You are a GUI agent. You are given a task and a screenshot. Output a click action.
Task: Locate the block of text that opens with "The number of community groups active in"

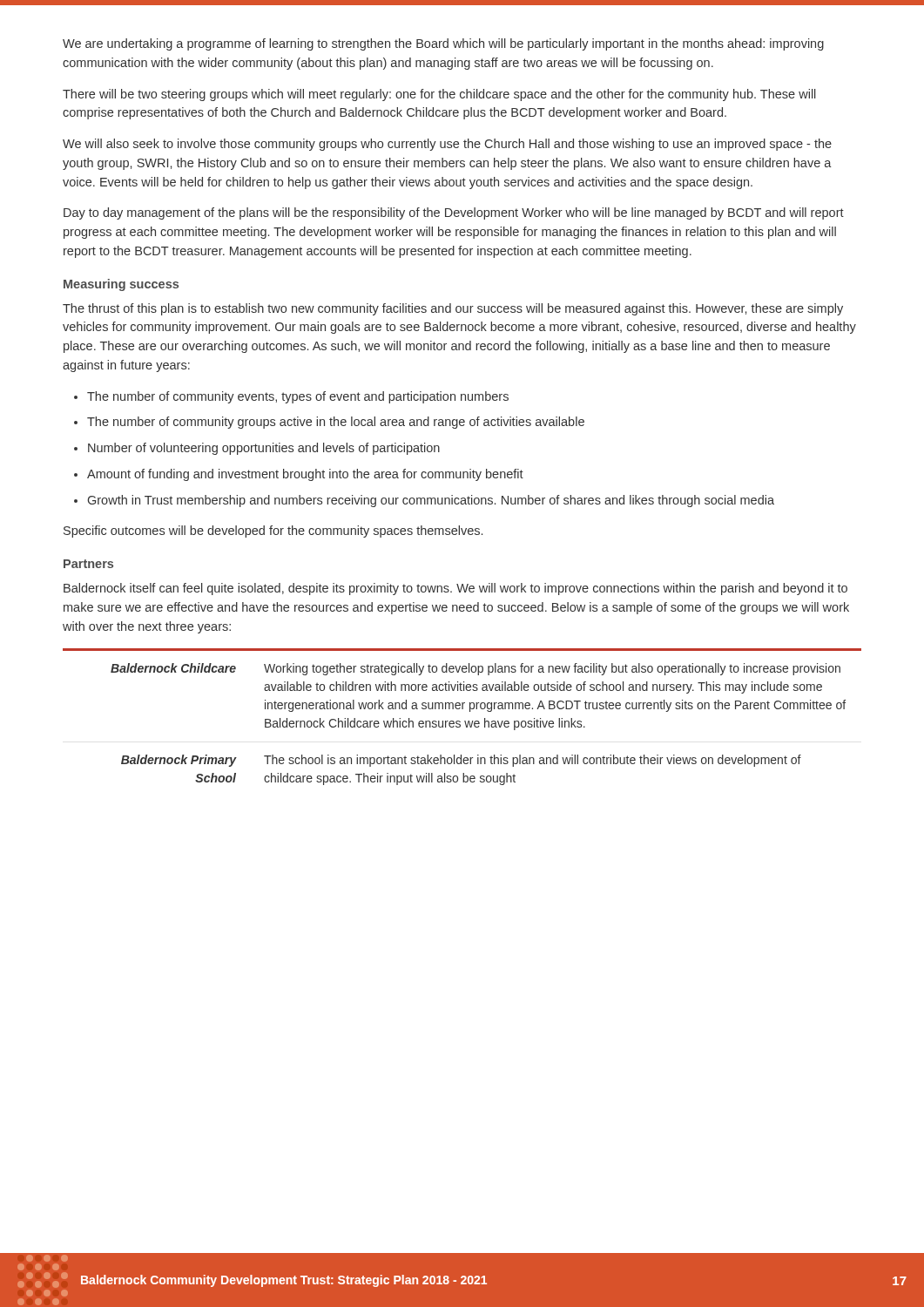point(336,422)
